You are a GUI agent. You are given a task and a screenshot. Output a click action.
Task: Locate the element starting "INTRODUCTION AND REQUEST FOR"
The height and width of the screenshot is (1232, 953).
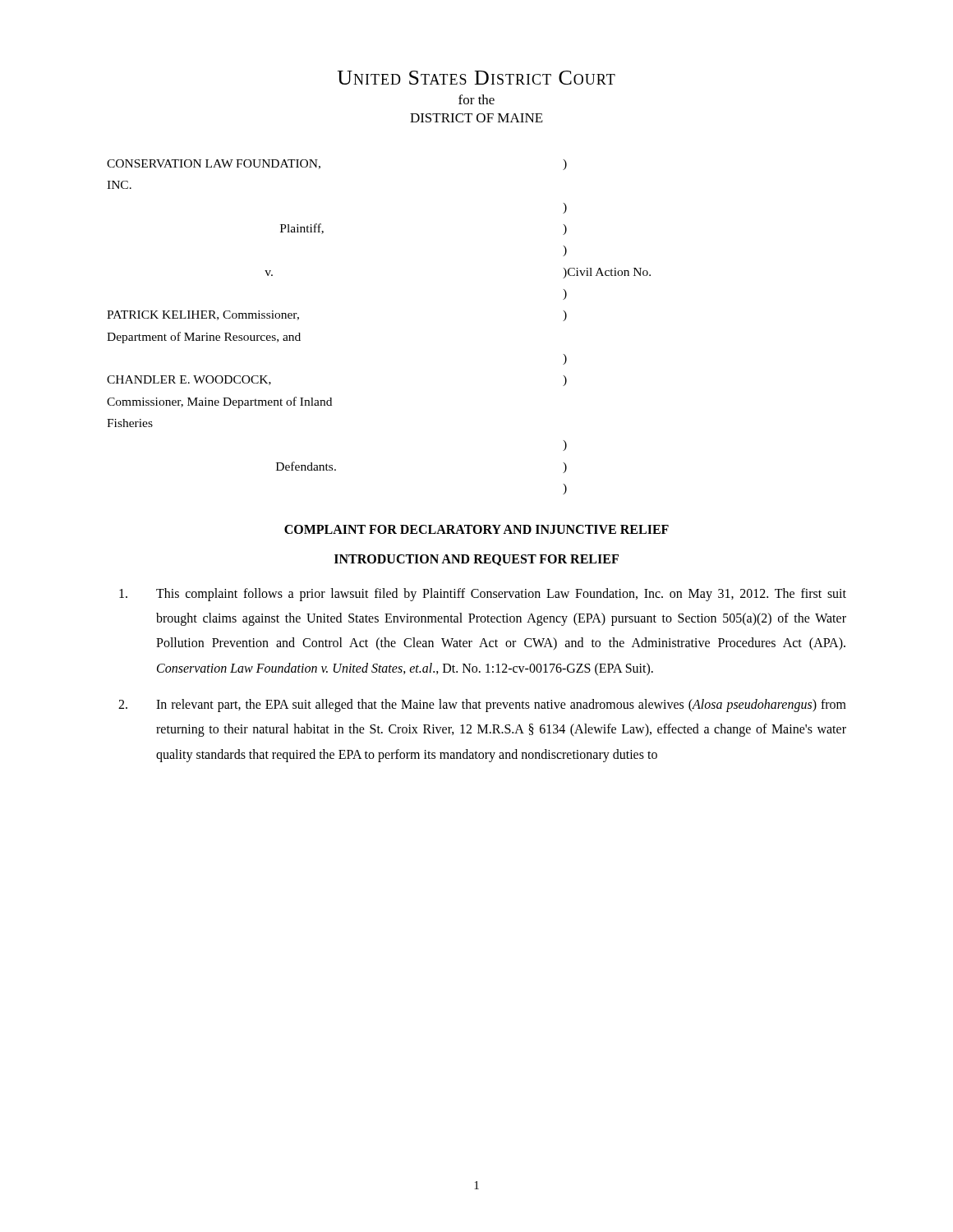click(x=476, y=559)
